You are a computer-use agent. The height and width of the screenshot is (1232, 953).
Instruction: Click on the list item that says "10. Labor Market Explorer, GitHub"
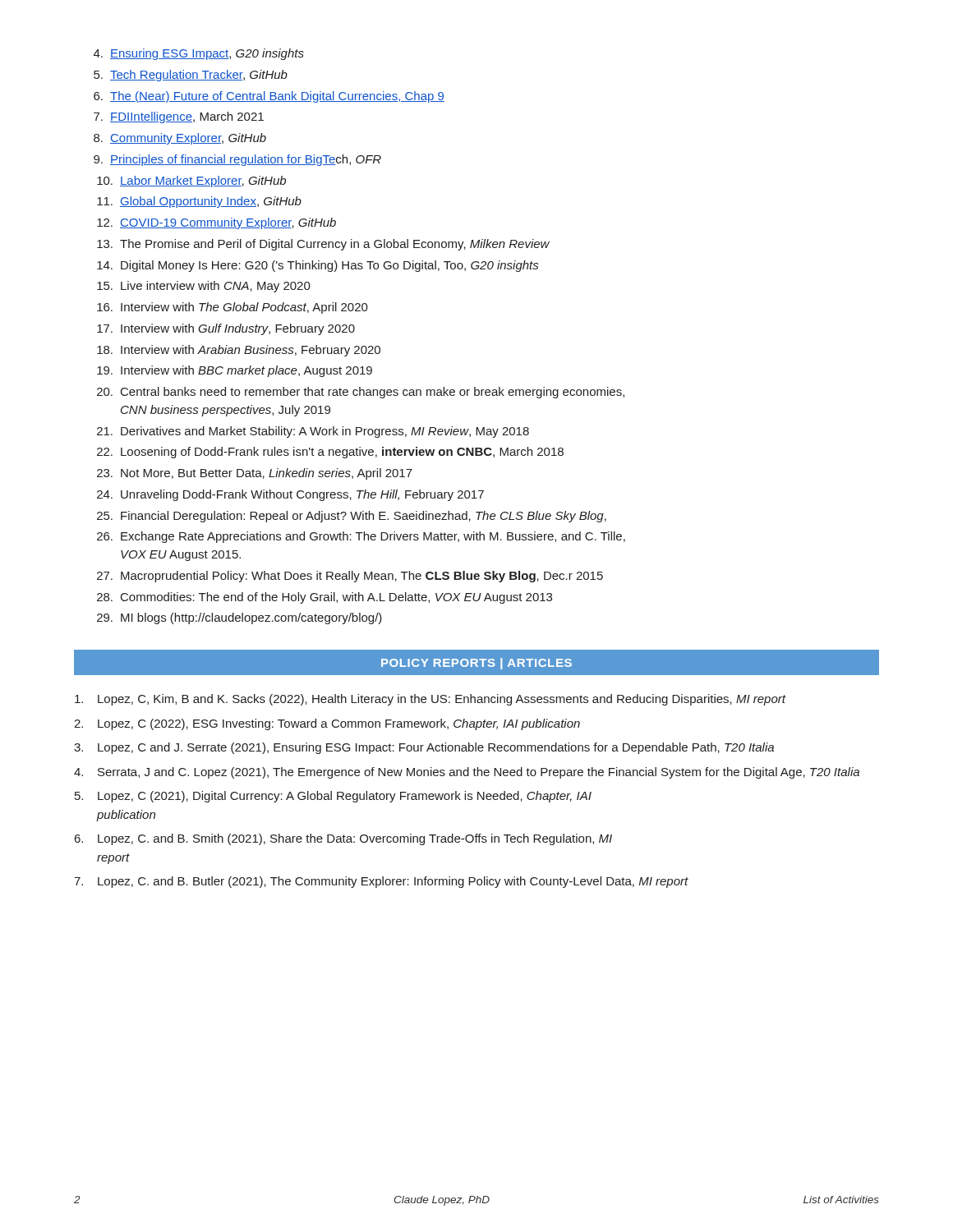point(191,182)
